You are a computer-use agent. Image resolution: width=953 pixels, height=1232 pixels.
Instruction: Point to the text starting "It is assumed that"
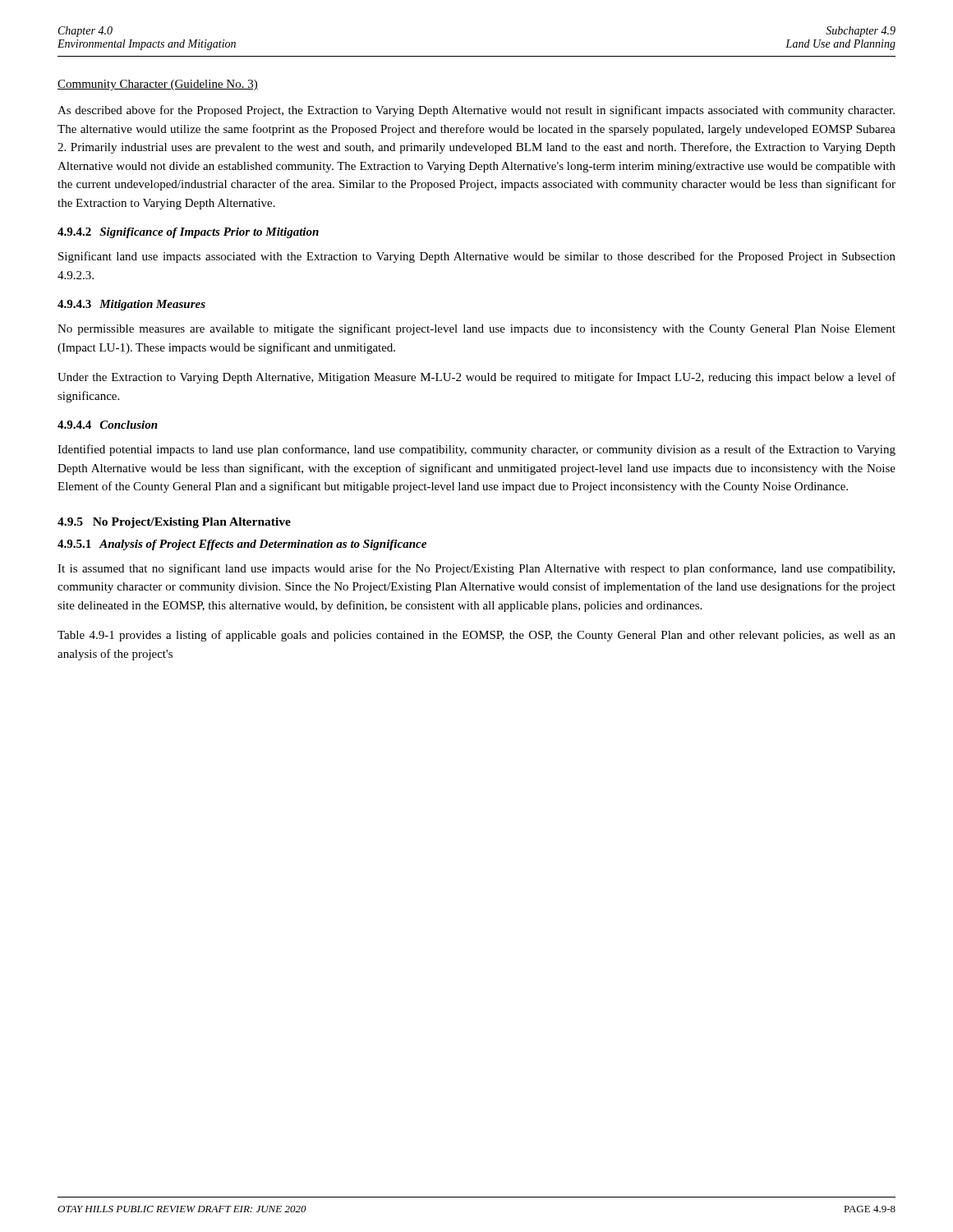tap(476, 587)
